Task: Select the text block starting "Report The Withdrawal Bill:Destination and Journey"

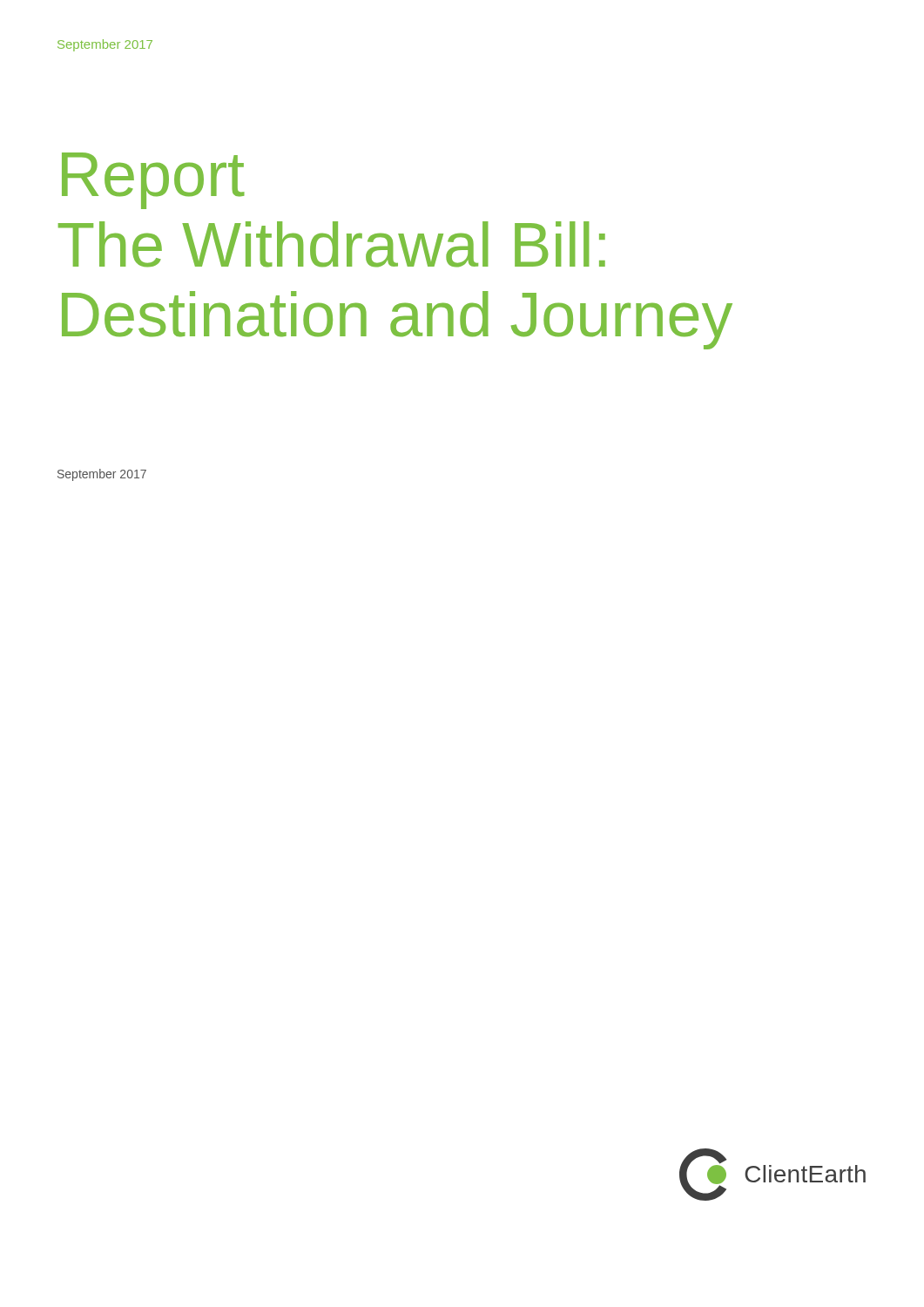Action: 462,245
